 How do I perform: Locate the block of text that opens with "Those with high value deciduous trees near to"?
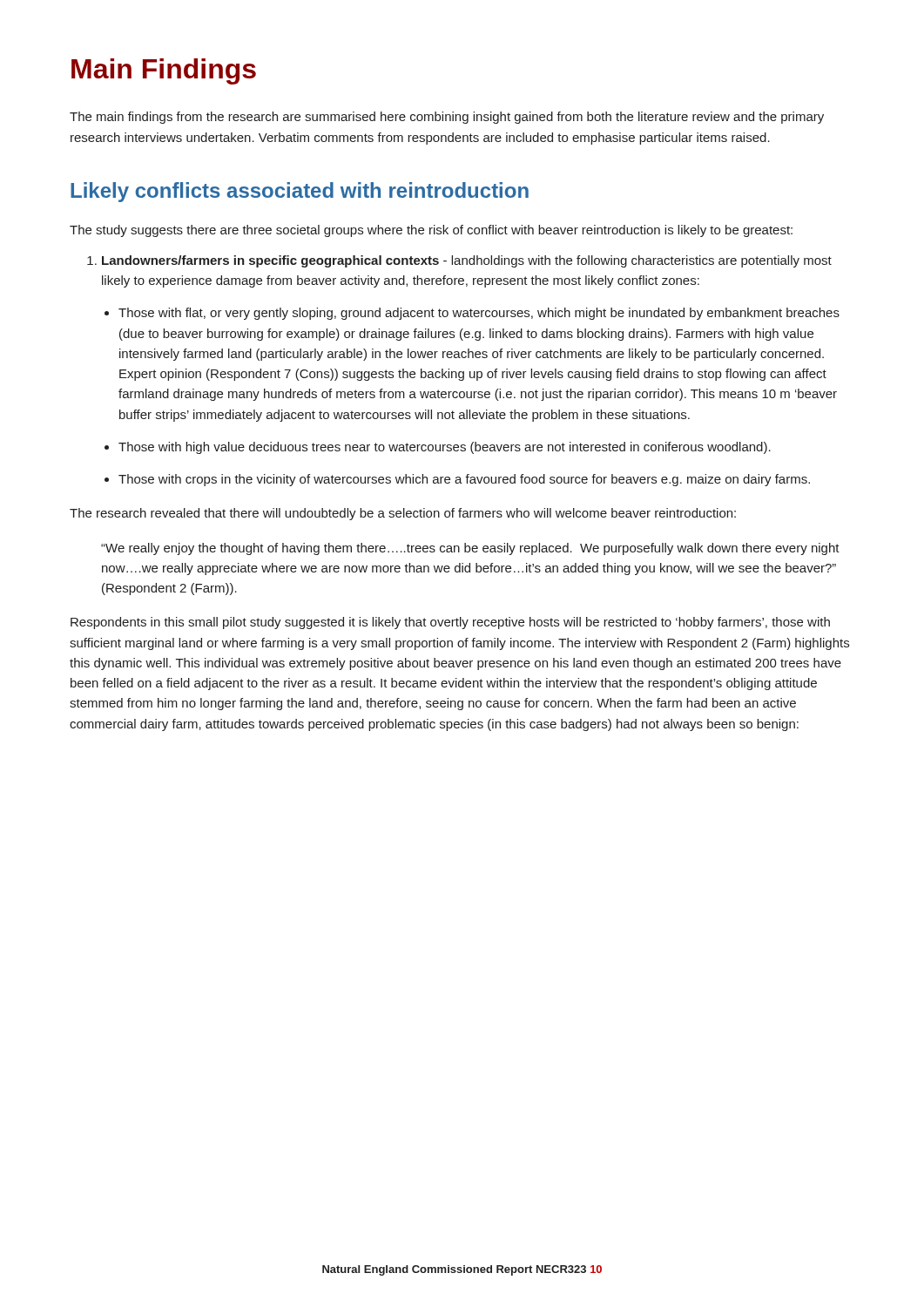486,447
